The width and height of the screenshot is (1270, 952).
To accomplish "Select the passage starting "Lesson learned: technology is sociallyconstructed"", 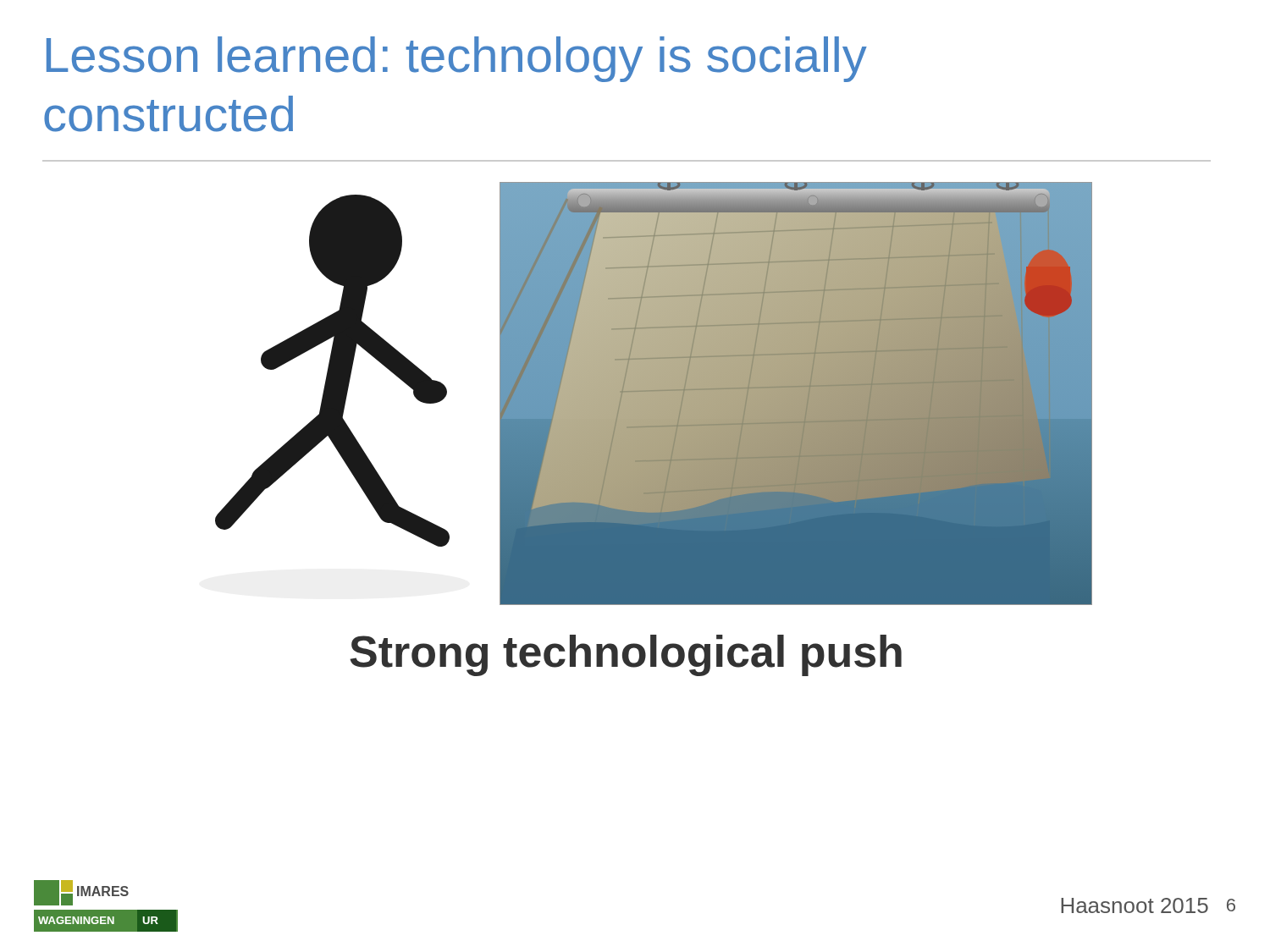I will tap(626, 84).
